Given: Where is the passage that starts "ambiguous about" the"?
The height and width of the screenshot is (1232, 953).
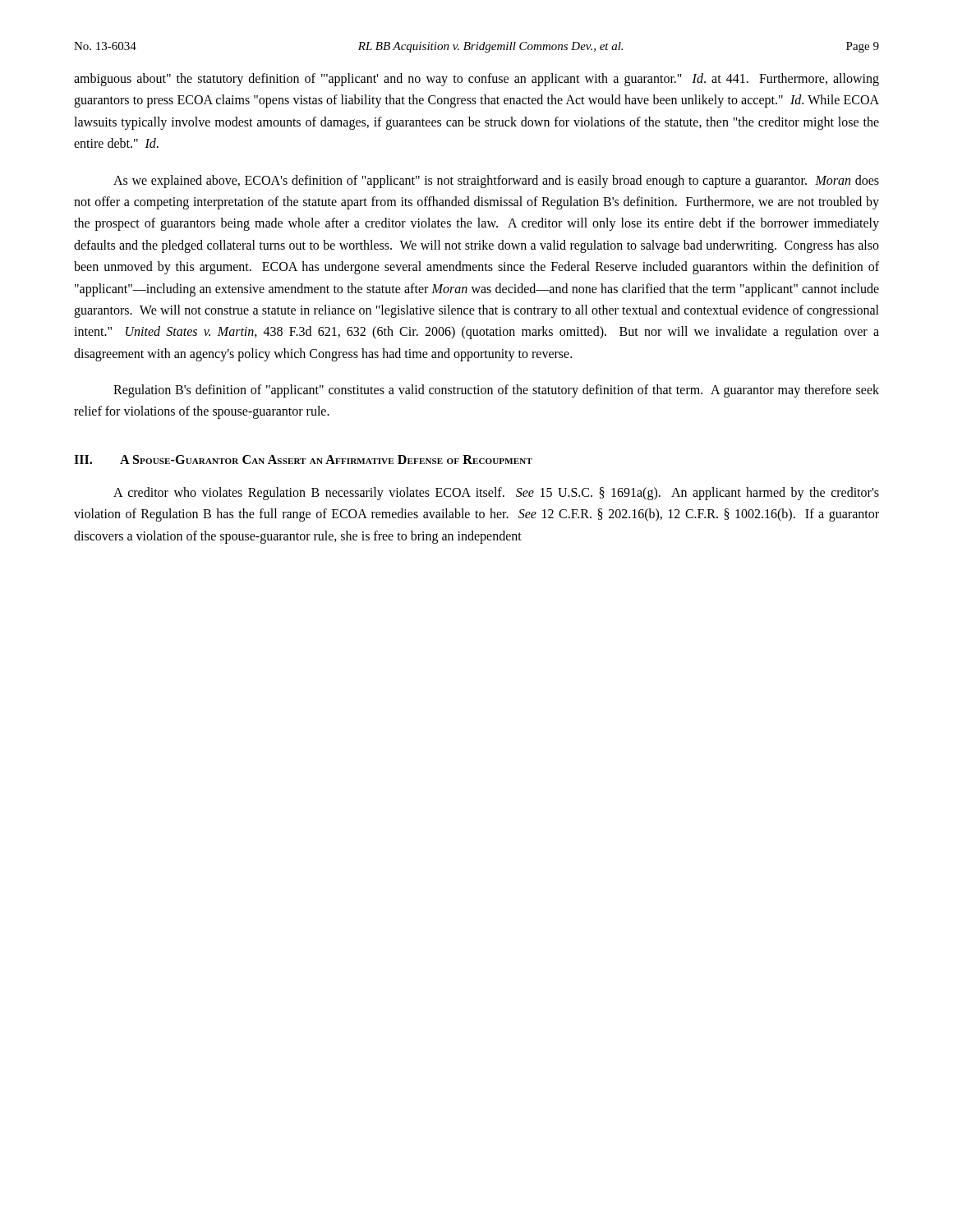Looking at the screenshot, I should click(x=476, y=111).
